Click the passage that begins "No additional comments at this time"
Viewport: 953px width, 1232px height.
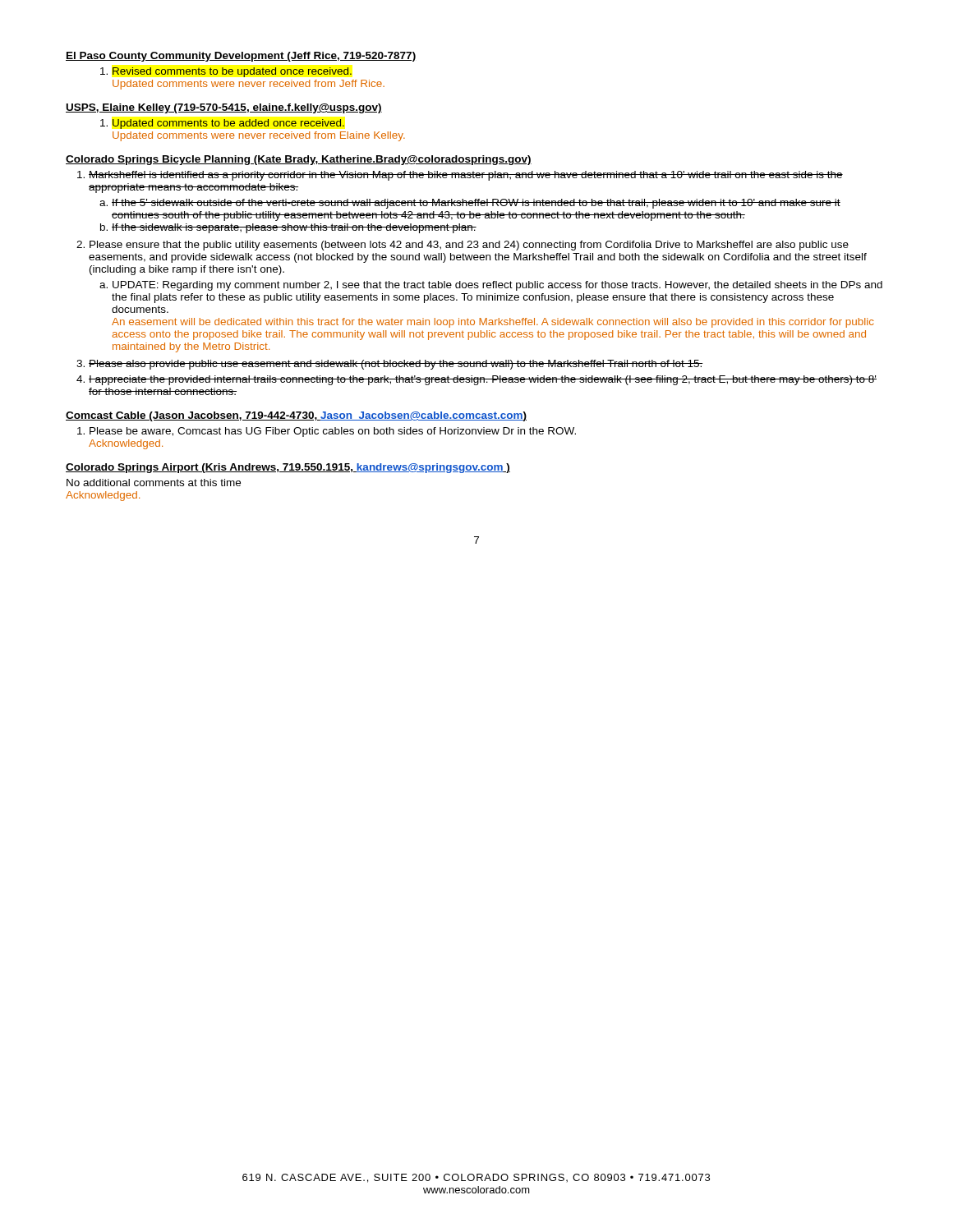pyautogui.click(x=154, y=489)
